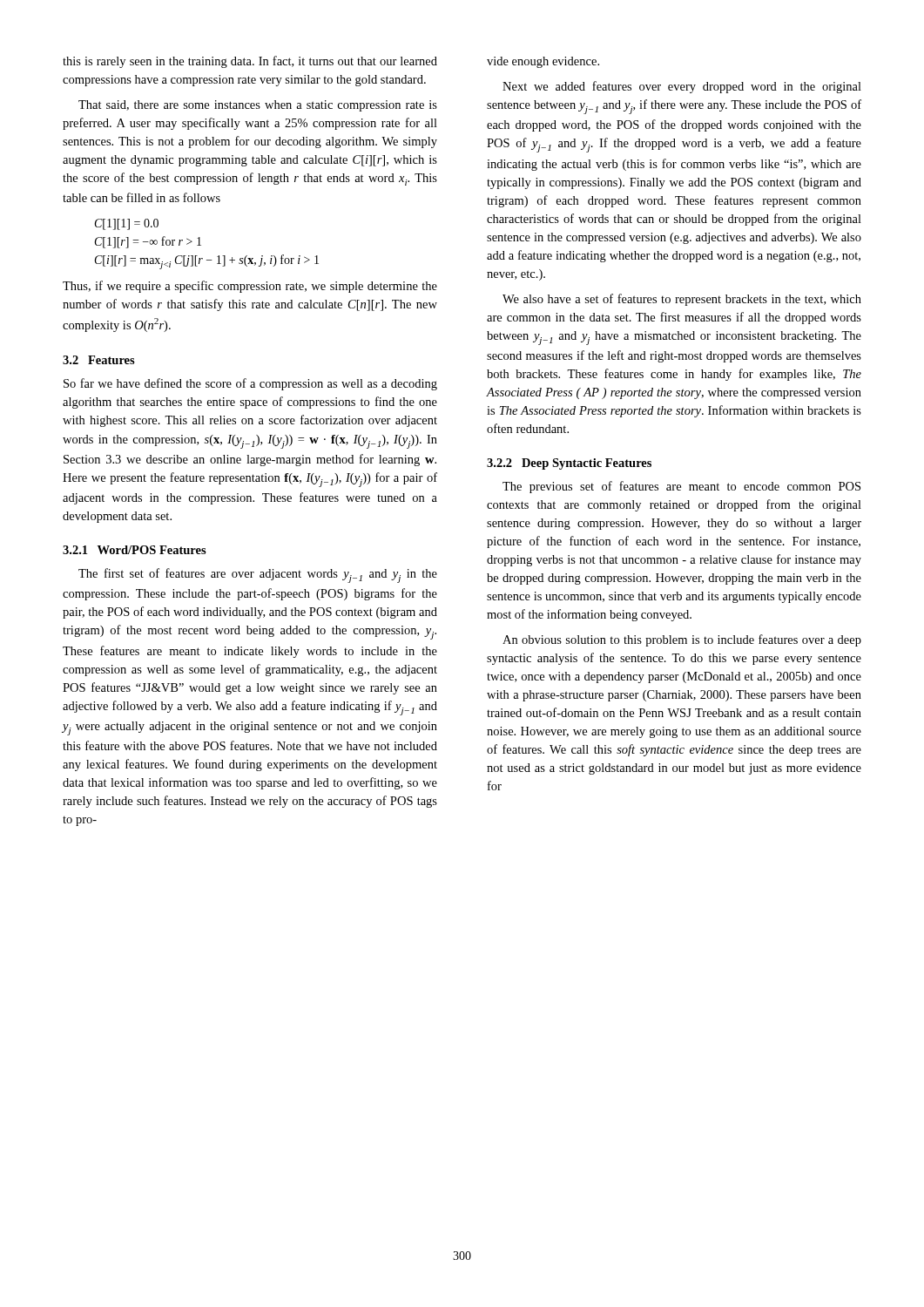Point to the passage starting "So far we have"

250,450
